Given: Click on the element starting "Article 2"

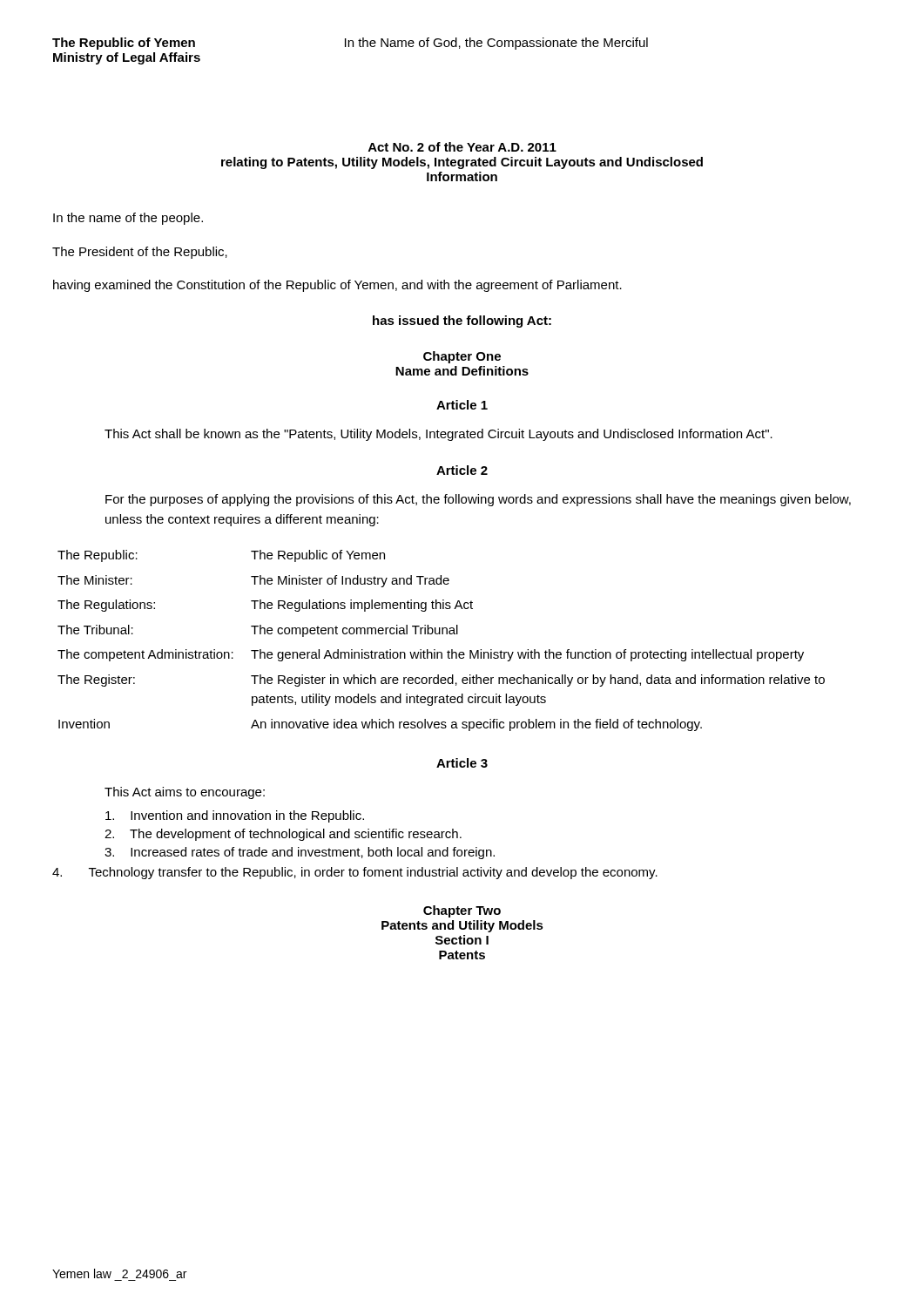Looking at the screenshot, I should click(462, 470).
